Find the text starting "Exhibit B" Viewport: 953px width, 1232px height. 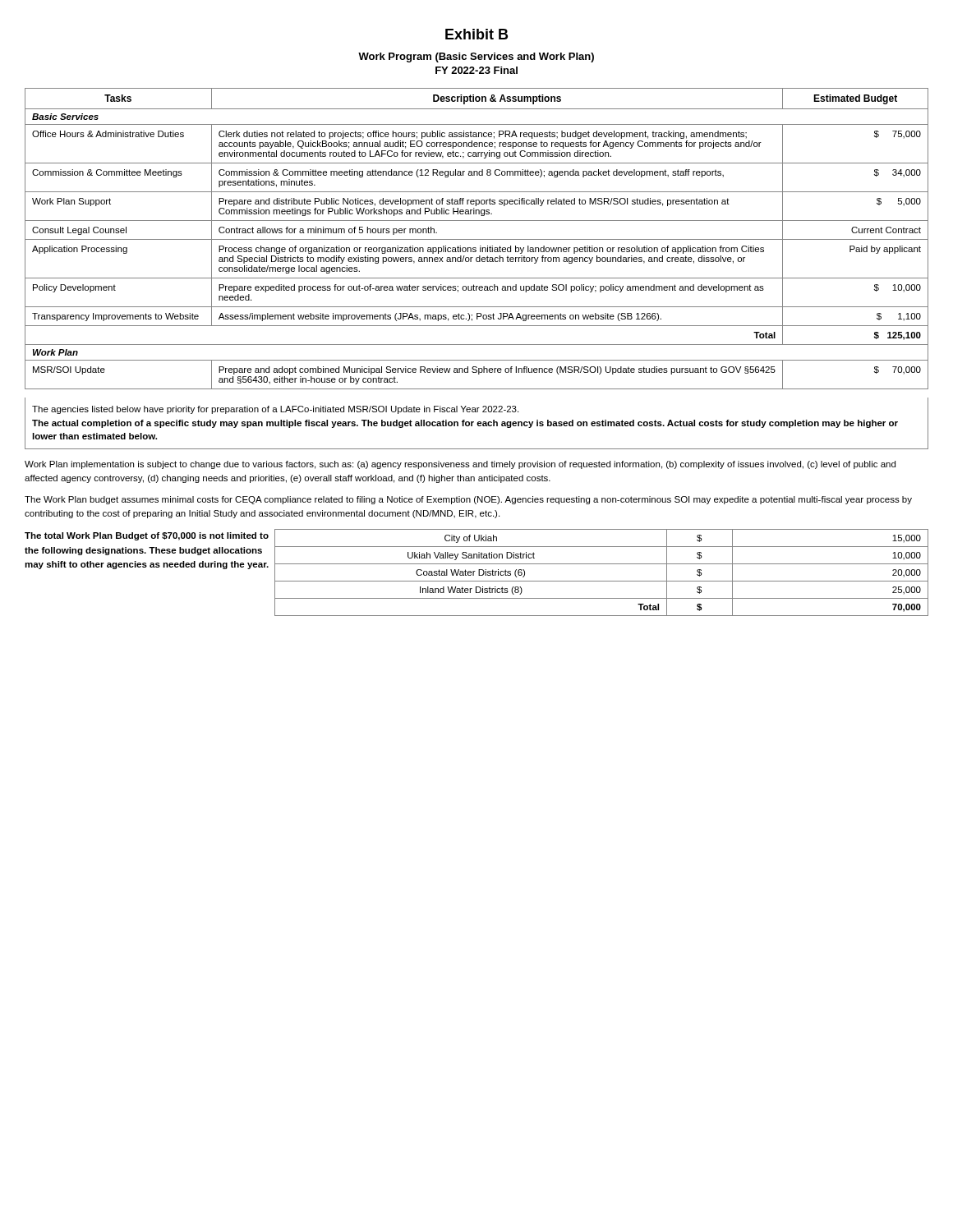[x=476, y=34]
